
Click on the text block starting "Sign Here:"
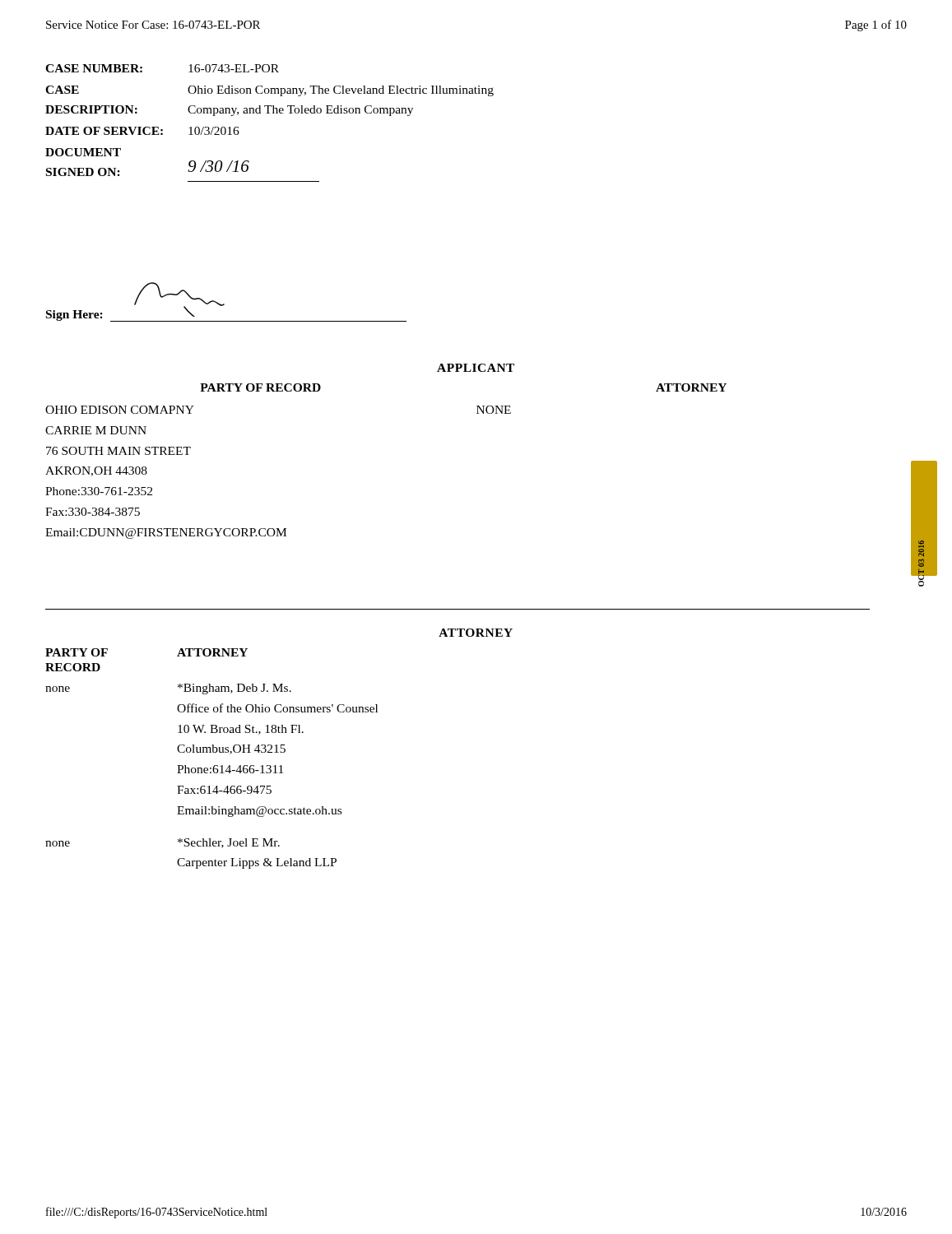coord(226,299)
